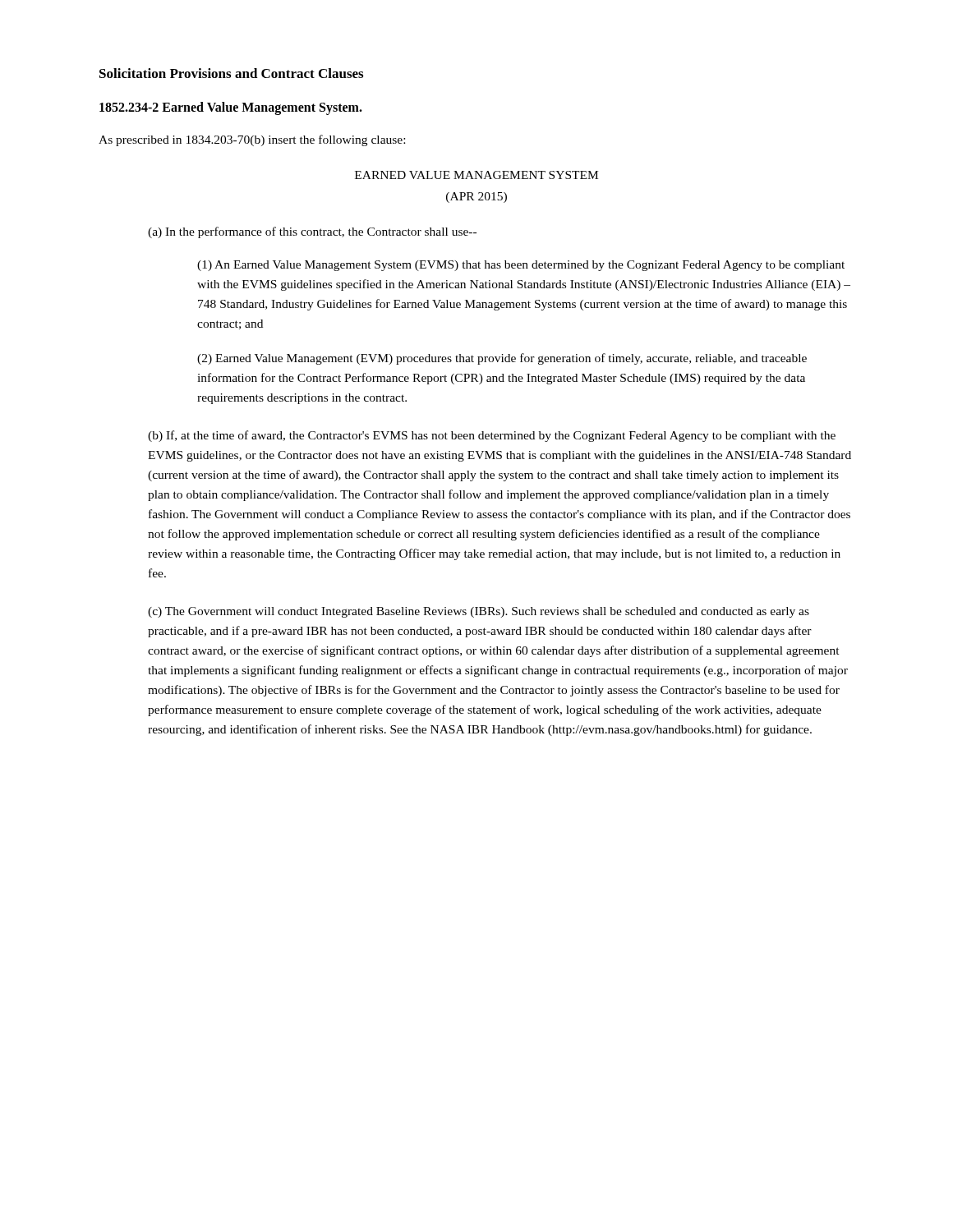Image resolution: width=953 pixels, height=1232 pixels.
Task: Select the text block starting "As prescribed in 1834.203-70(b) insert"
Action: [252, 139]
